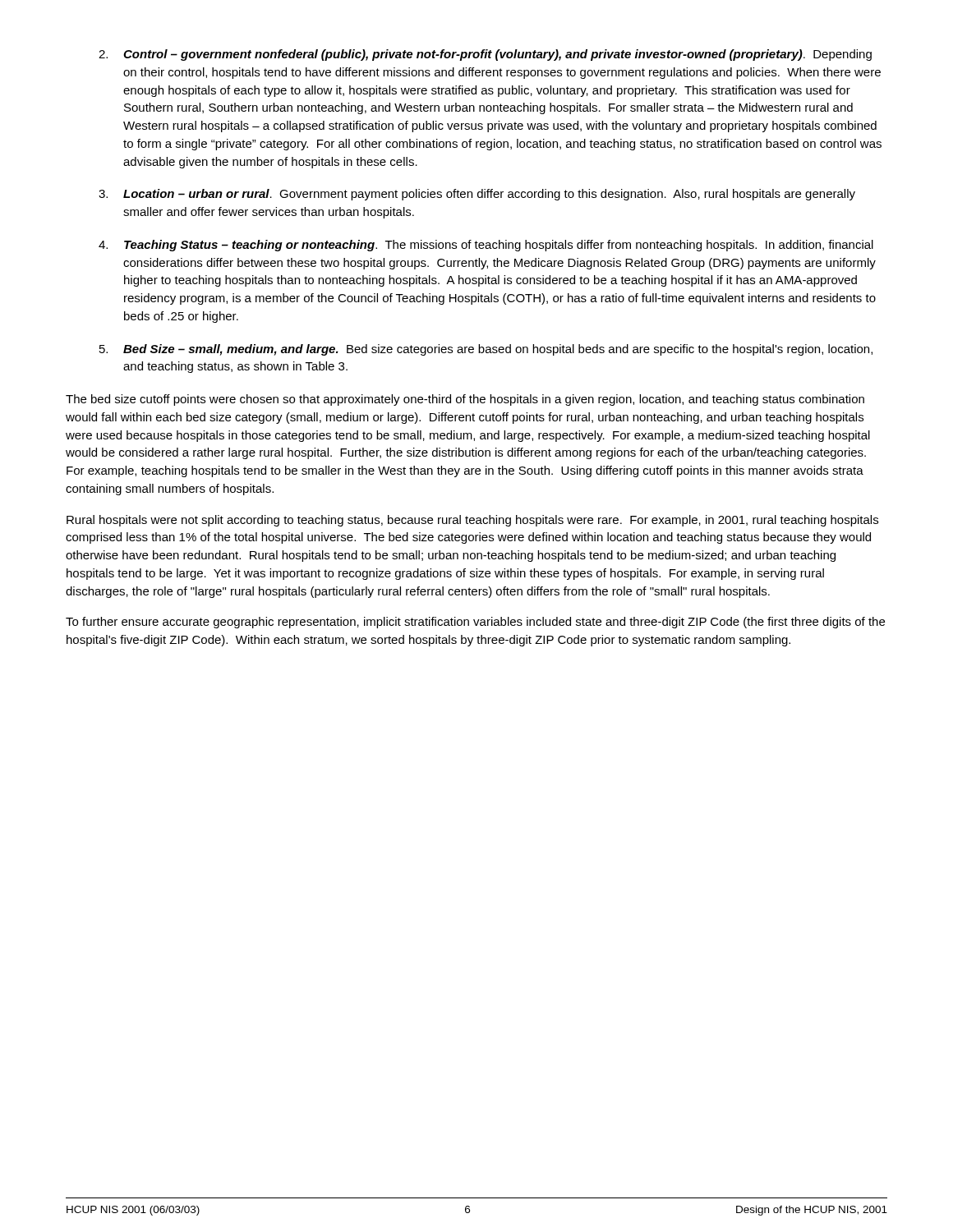This screenshot has width=953, height=1232.
Task: Navigate to the passage starting "Rural hospitals were not split"
Action: [x=472, y=555]
